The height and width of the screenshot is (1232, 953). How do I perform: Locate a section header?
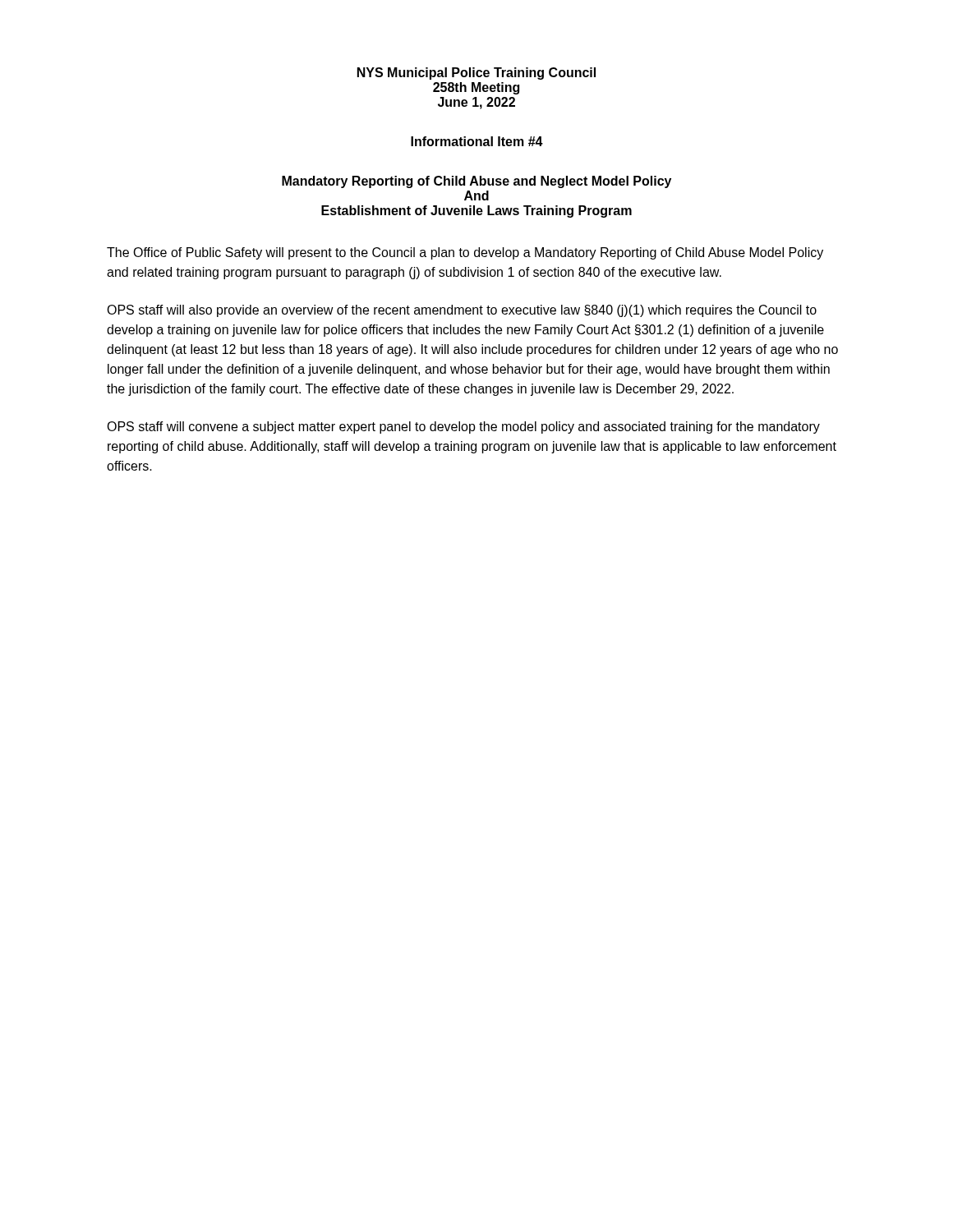click(x=476, y=142)
